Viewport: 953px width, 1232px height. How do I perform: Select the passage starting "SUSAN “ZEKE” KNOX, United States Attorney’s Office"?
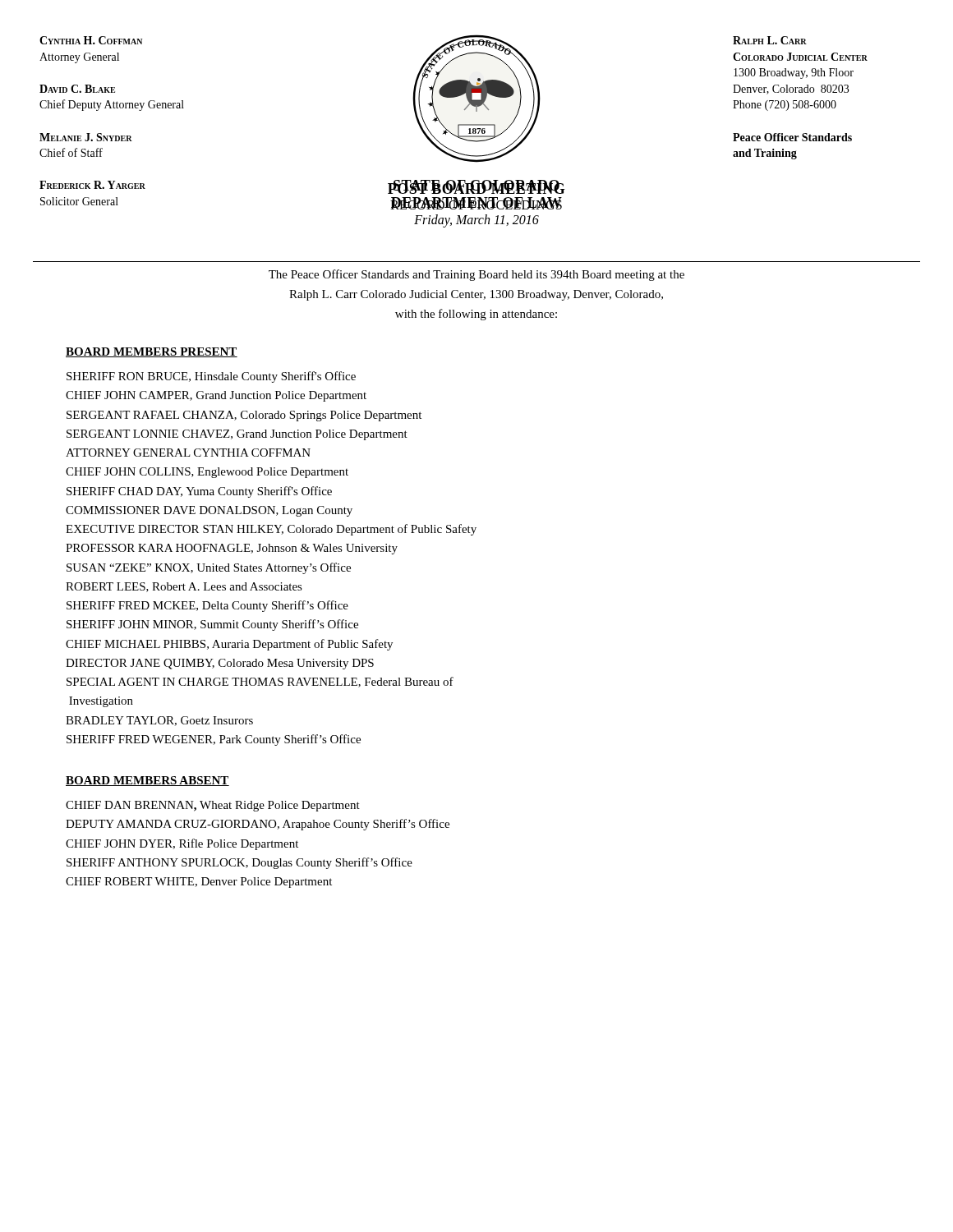[x=209, y=567]
